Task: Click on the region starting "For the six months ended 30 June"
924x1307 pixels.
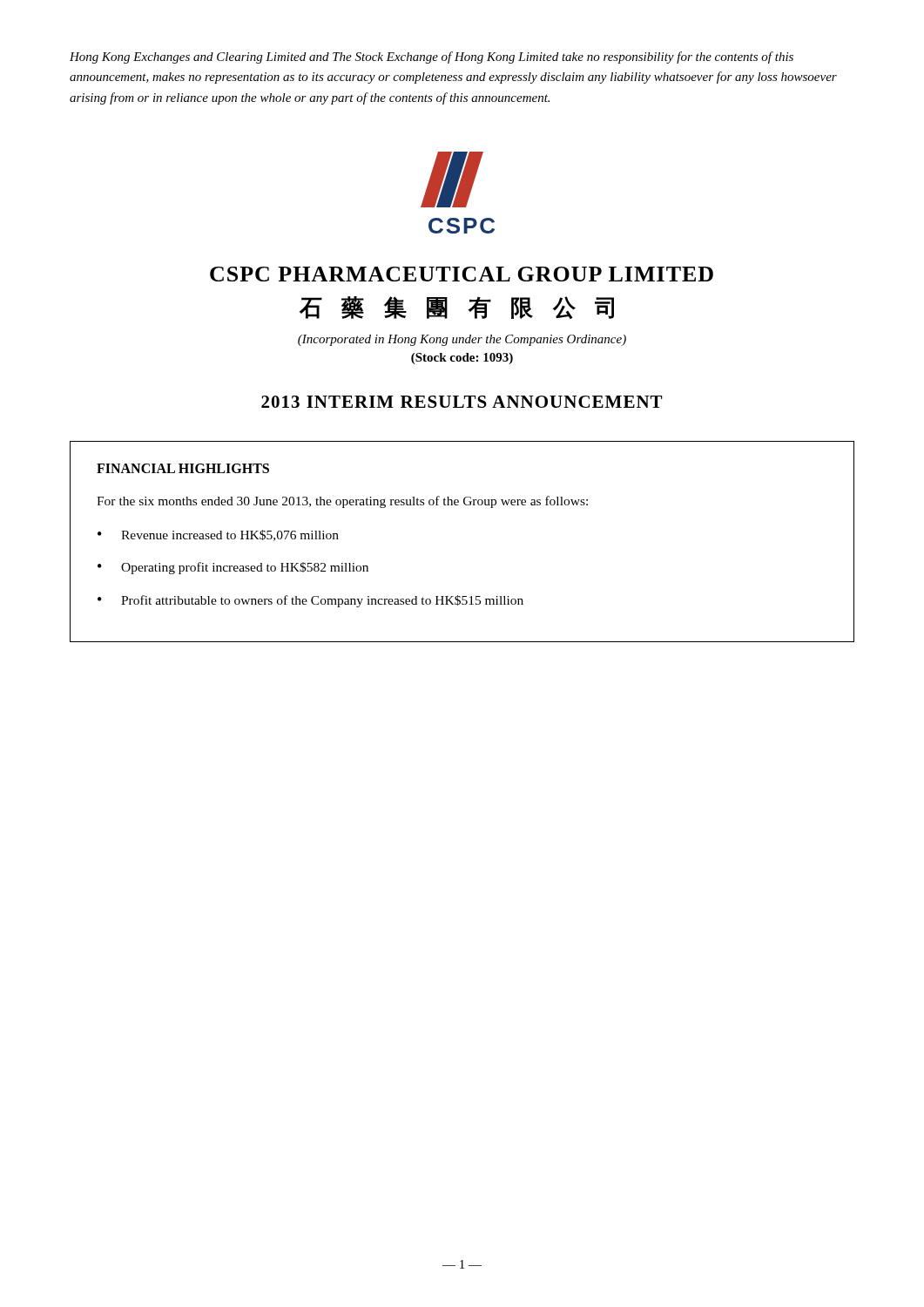Action: click(343, 500)
